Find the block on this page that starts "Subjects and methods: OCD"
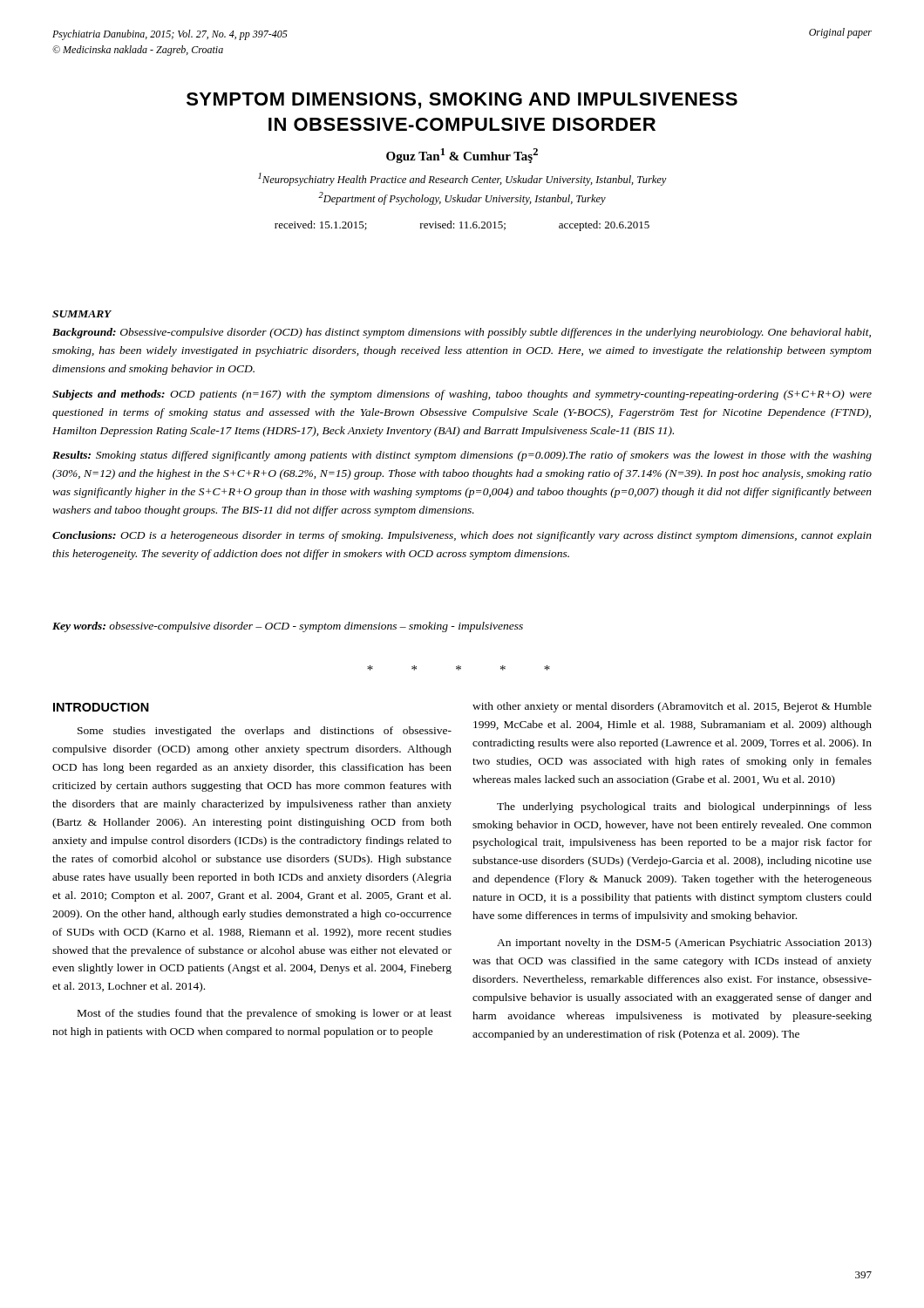This screenshot has height=1308, width=924. [x=462, y=412]
